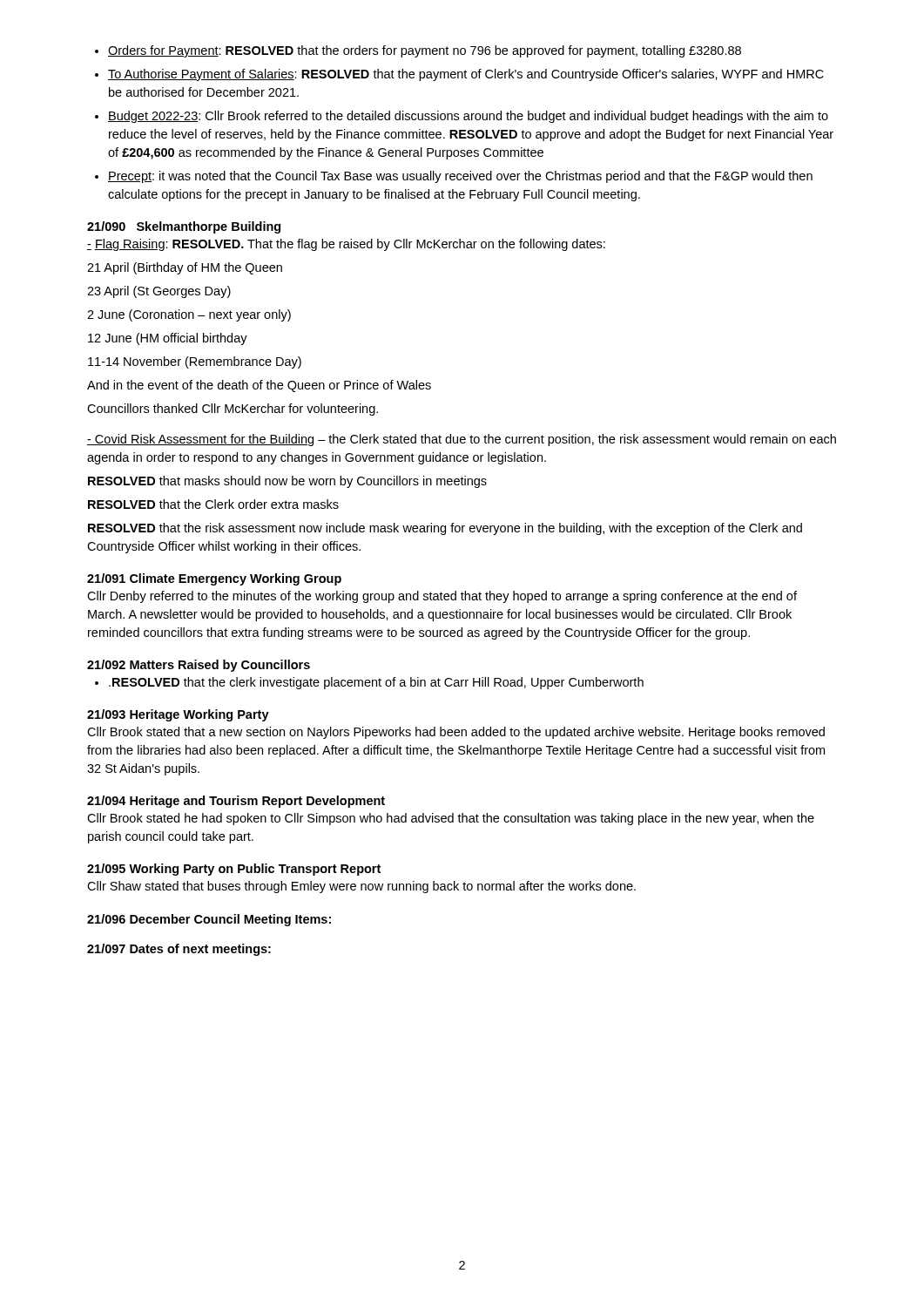
Task: Click on the list item that says "To Authorise Payment of Salaries:"
Action: pos(466,83)
